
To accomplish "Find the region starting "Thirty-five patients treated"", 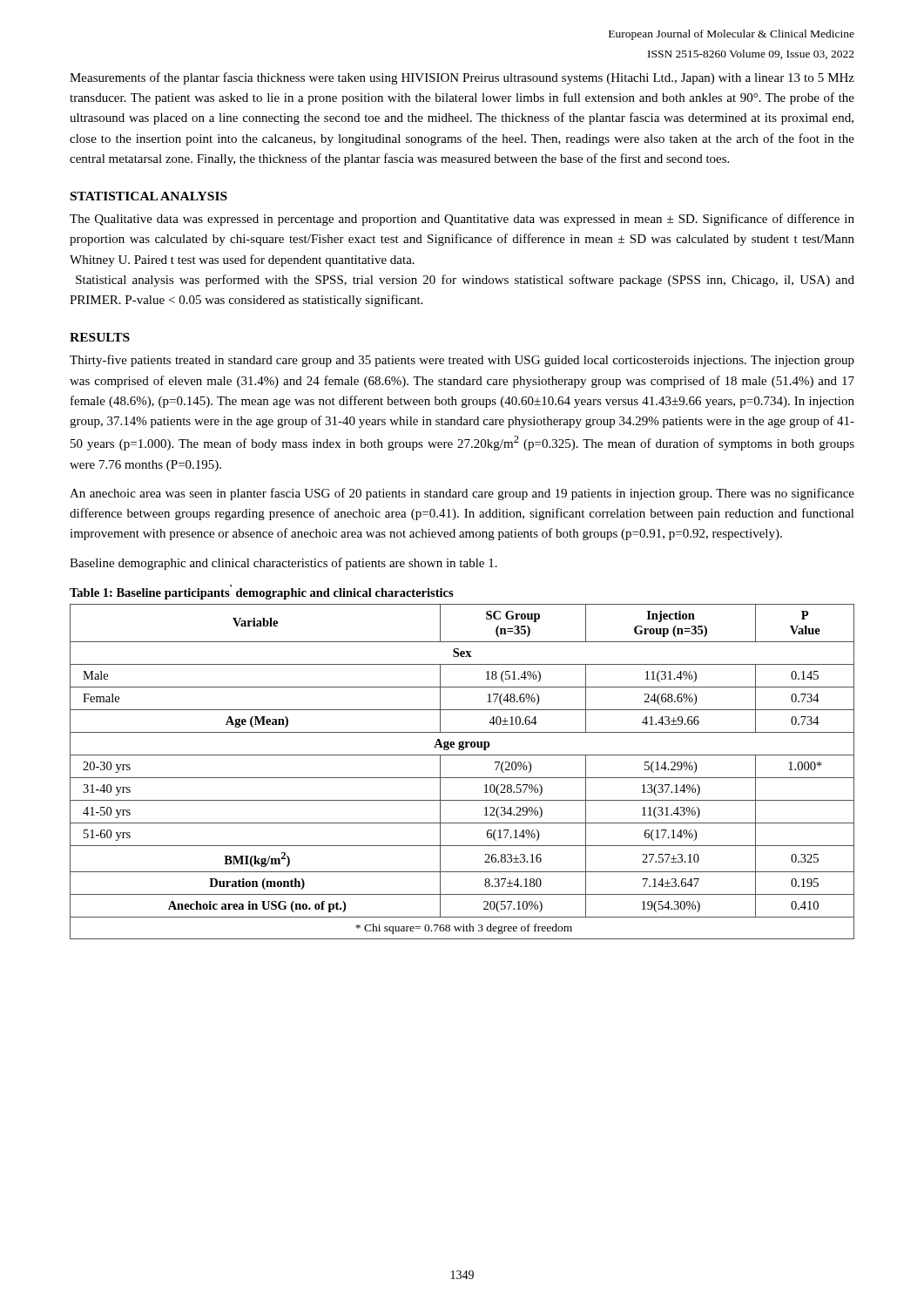I will (x=462, y=412).
